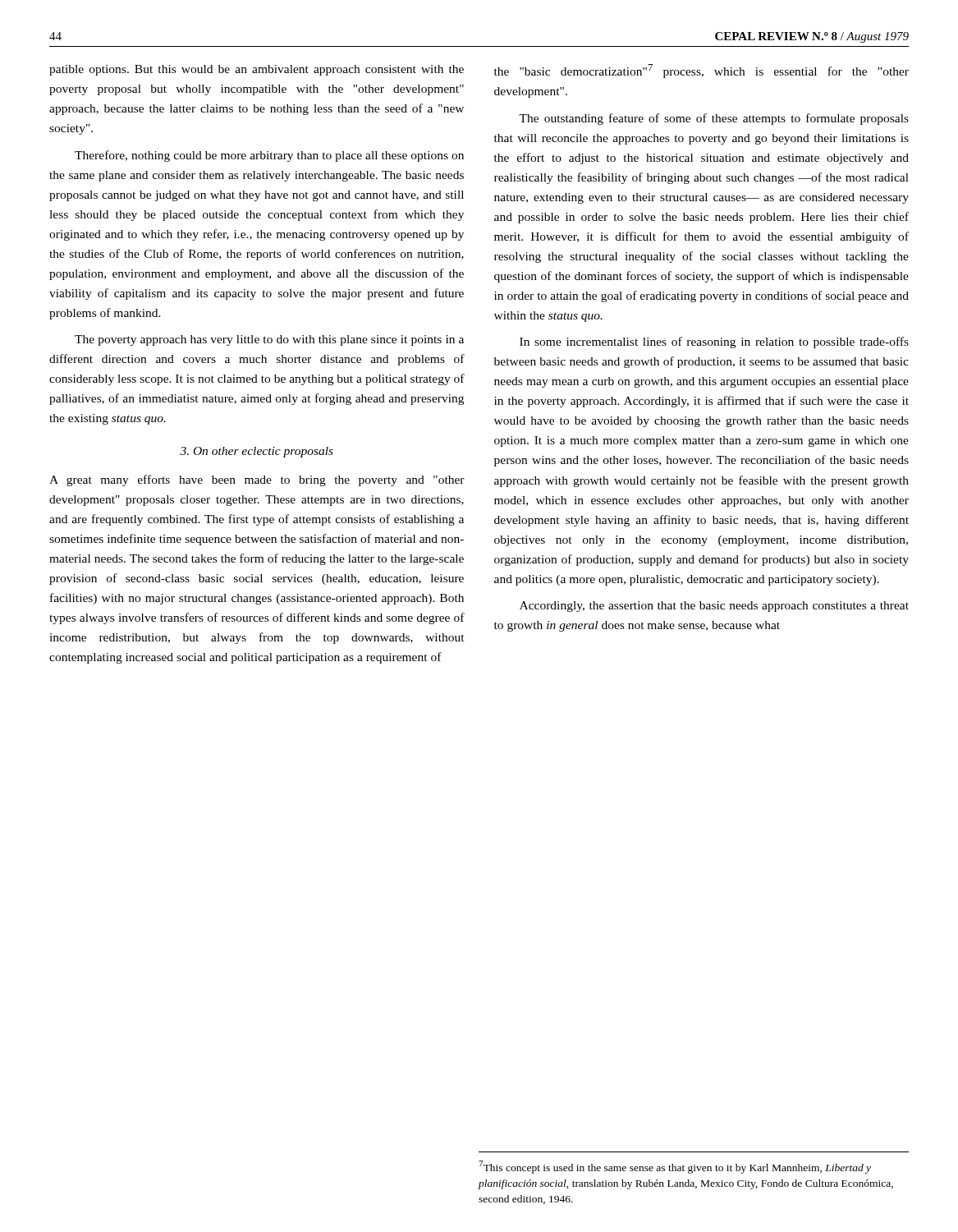This screenshot has width=958, height=1232.
Task: Click on the text starting "The outstanding feature"
Action: pos(701,217)
